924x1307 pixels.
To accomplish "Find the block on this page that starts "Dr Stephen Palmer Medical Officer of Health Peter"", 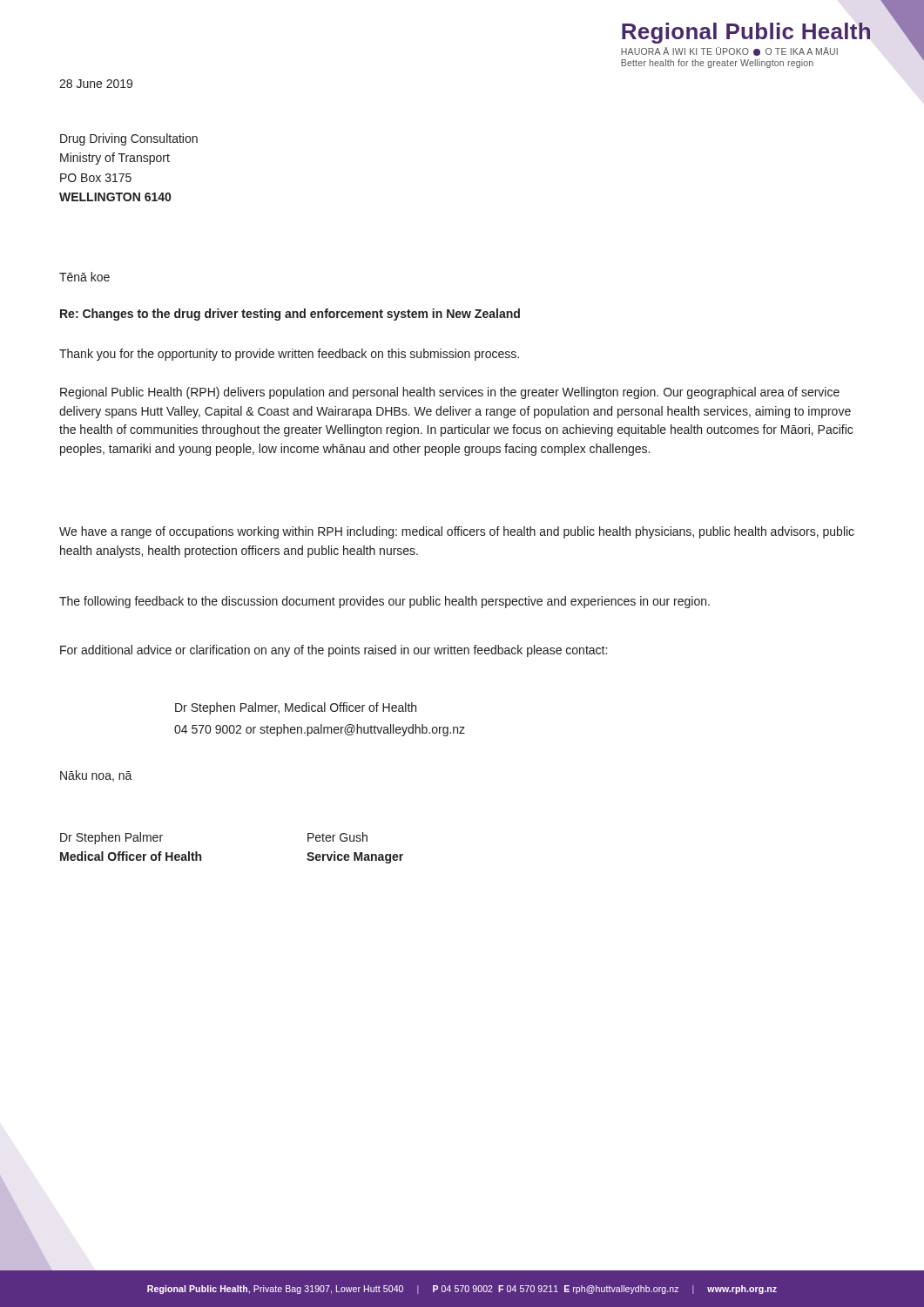I will [305, 847].
